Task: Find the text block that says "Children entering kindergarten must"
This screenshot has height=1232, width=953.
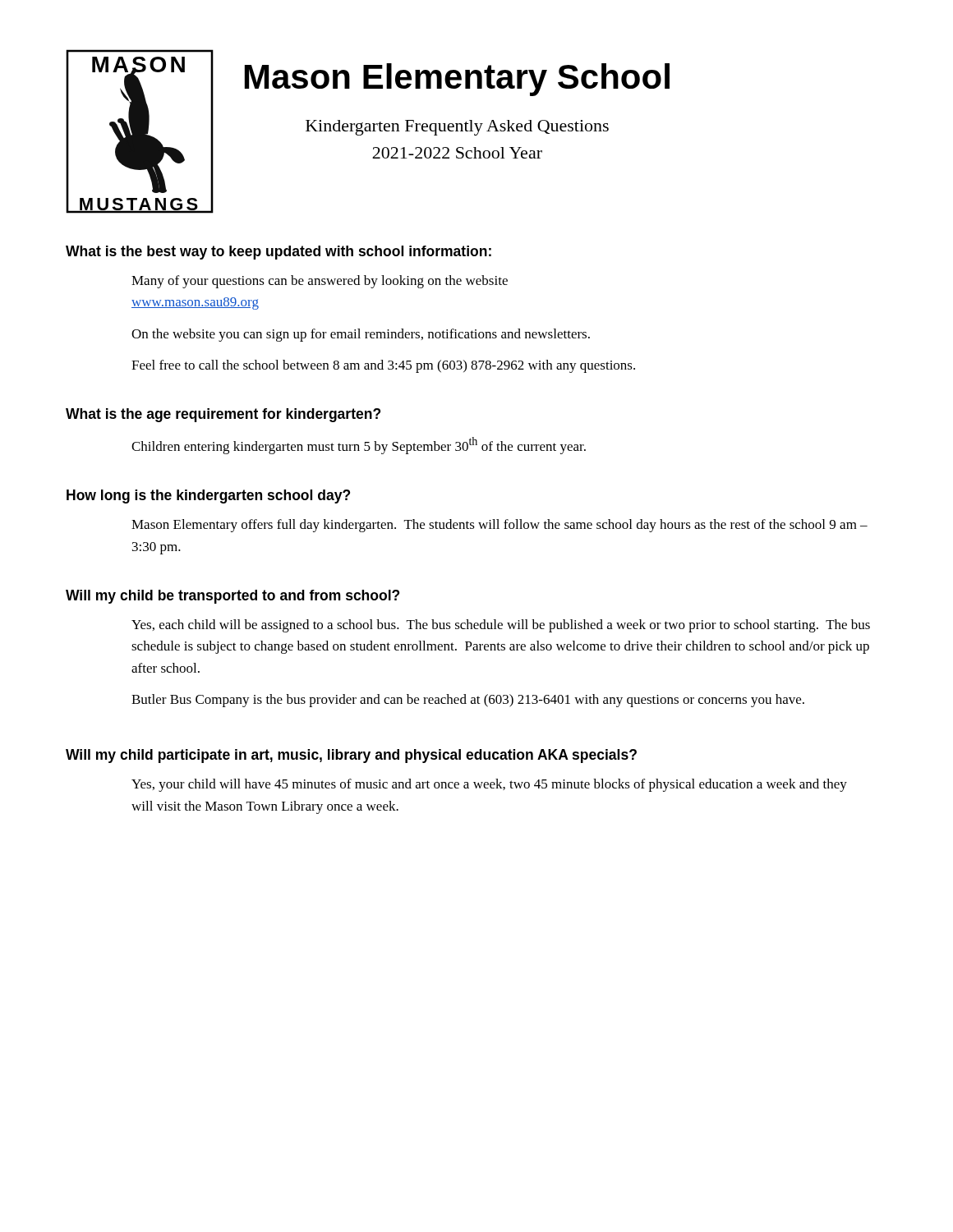Action: (x=359, y=445)
